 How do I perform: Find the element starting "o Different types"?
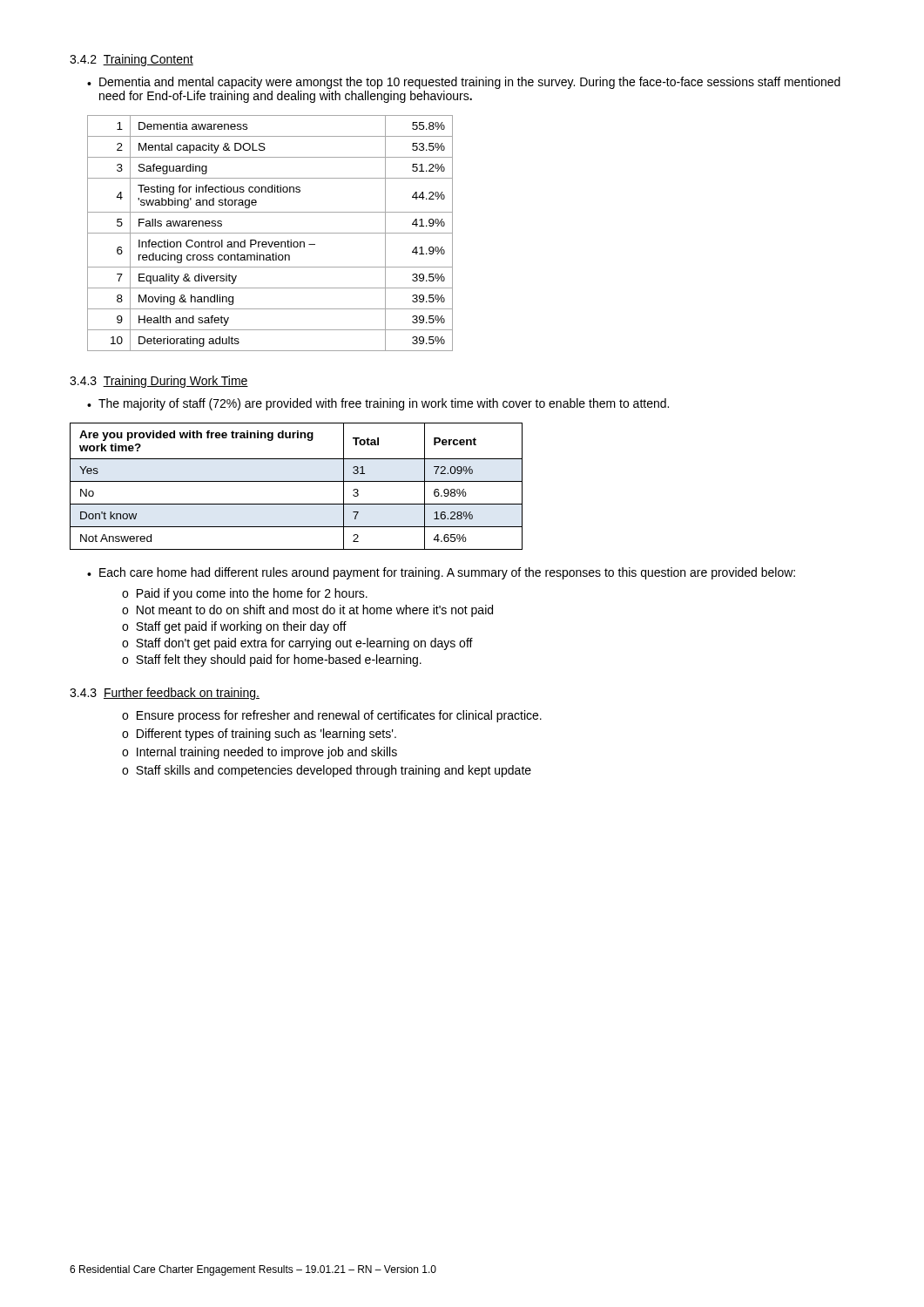pos(259,734)
